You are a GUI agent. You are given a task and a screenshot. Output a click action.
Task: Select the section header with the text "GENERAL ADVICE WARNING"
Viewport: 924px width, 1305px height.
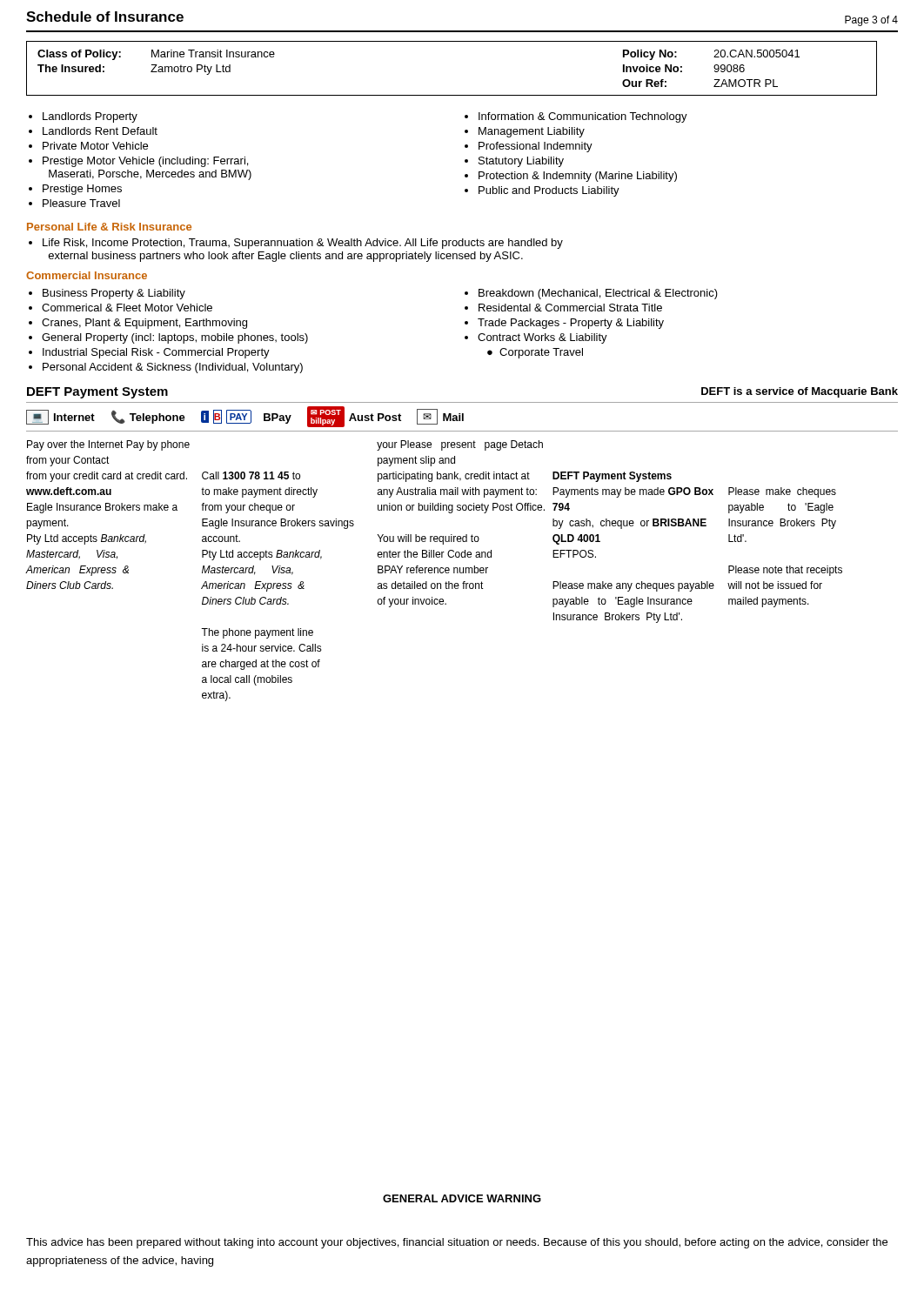coord(462,1198)
